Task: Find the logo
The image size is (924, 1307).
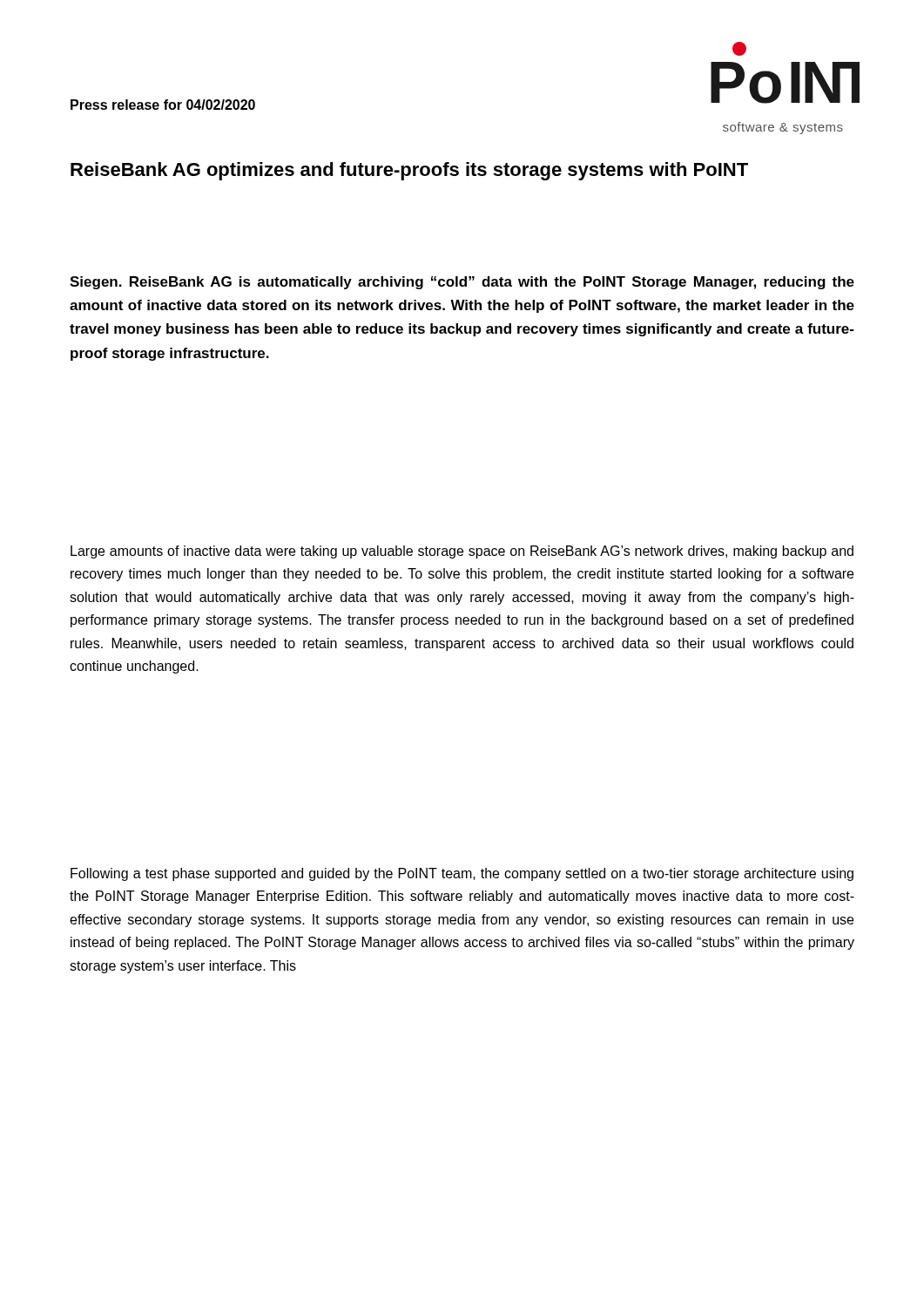Action: pyautogui.click(x=783, y=88)
